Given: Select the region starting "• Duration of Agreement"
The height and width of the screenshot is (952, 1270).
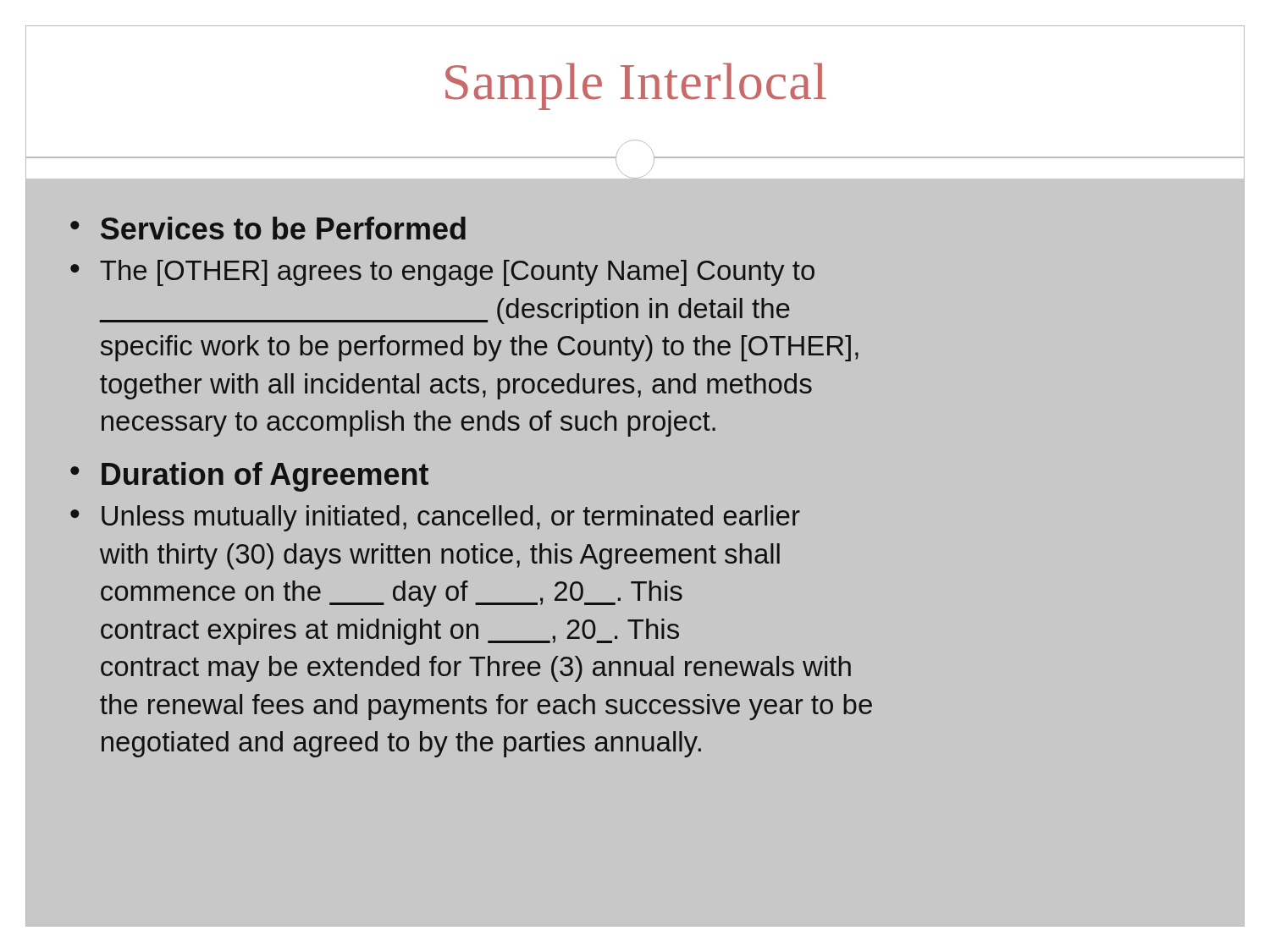Looking at the screenshot, I should (x=249, y=472).
